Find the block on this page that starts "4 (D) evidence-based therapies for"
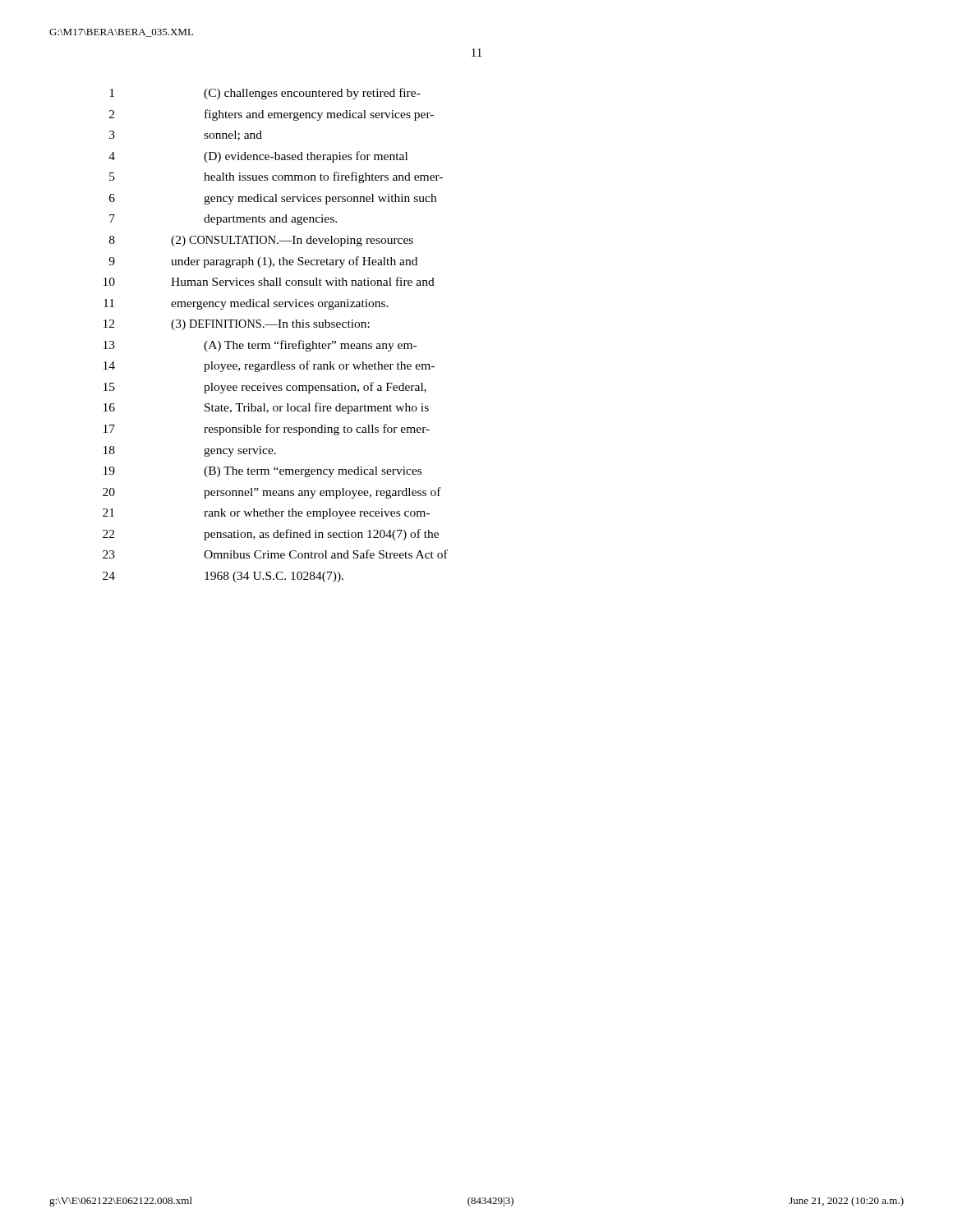The image size is (953, 1232). coord(258,157)
